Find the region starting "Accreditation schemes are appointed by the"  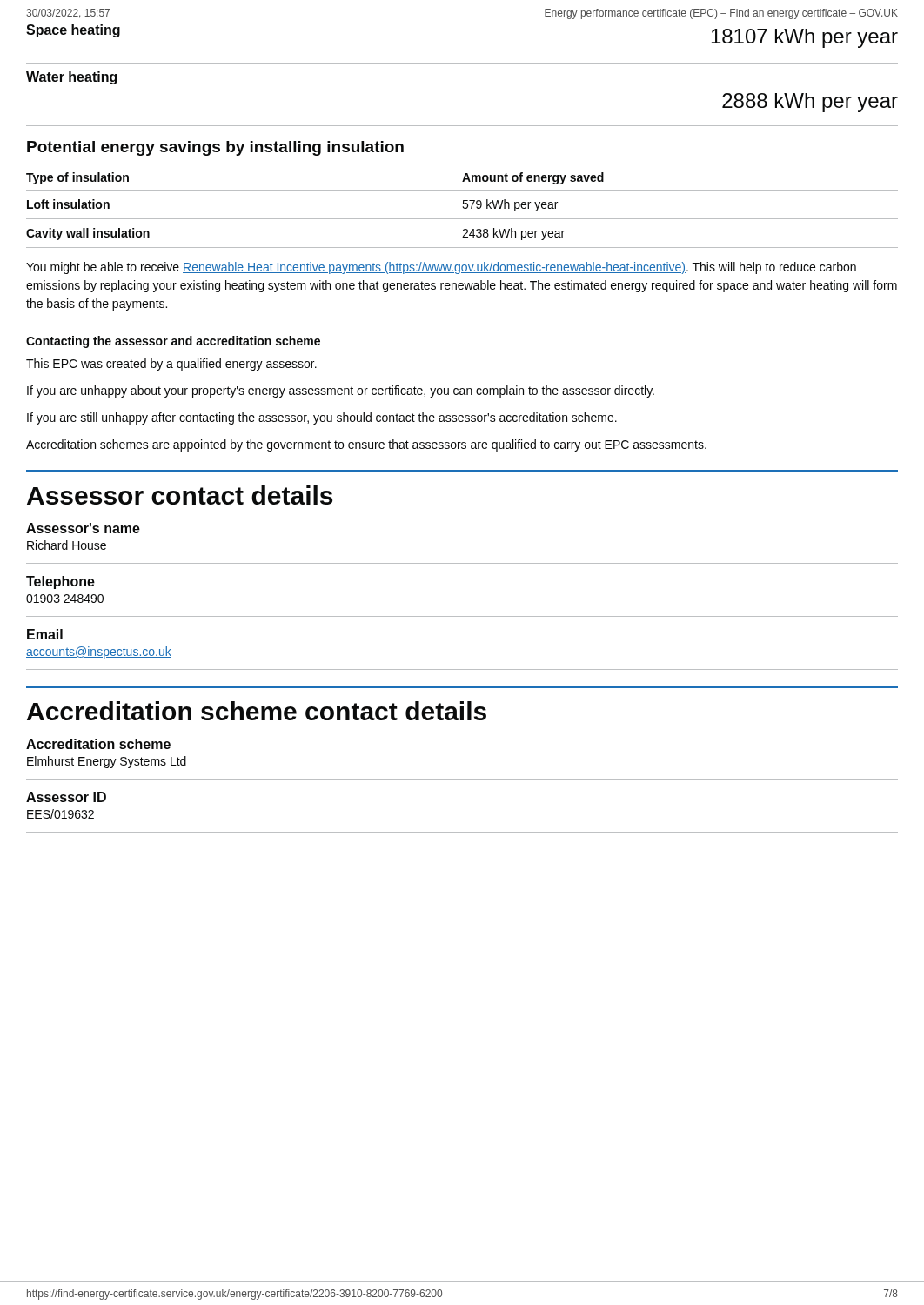click(x=367, y=445)
